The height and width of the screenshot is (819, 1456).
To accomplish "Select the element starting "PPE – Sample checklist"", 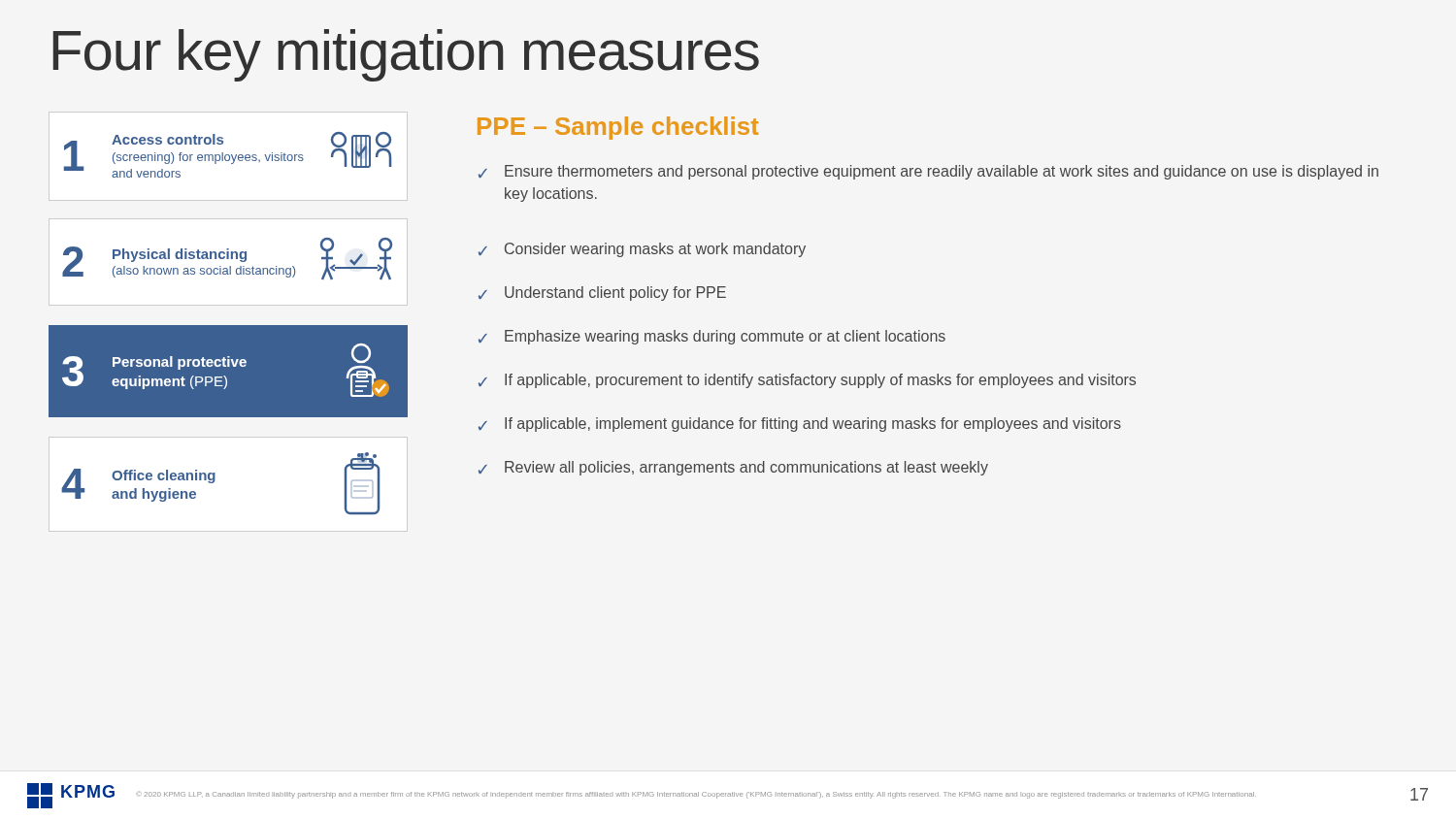I will tap(617, 126).
